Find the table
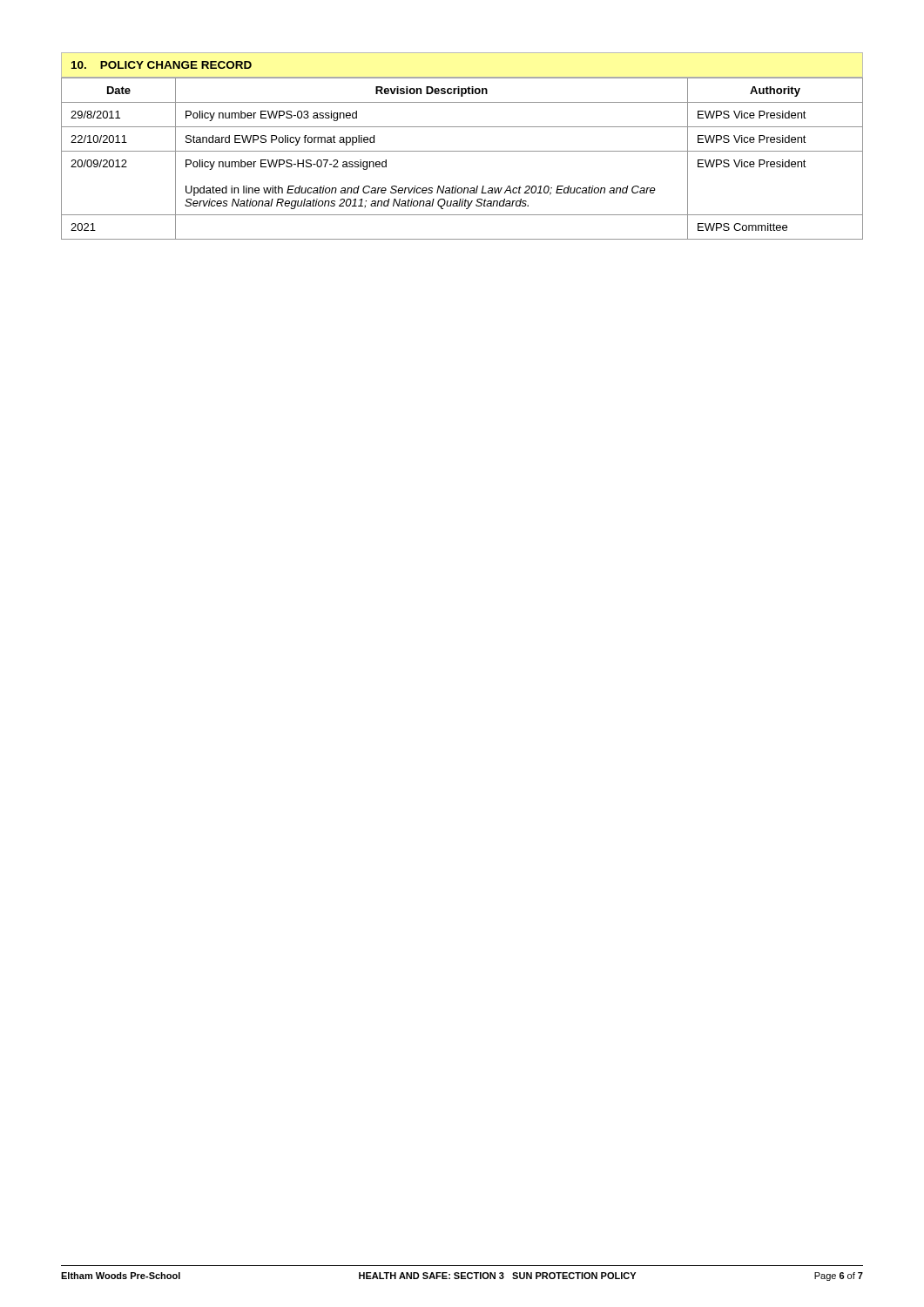 (x=462, y=159)
